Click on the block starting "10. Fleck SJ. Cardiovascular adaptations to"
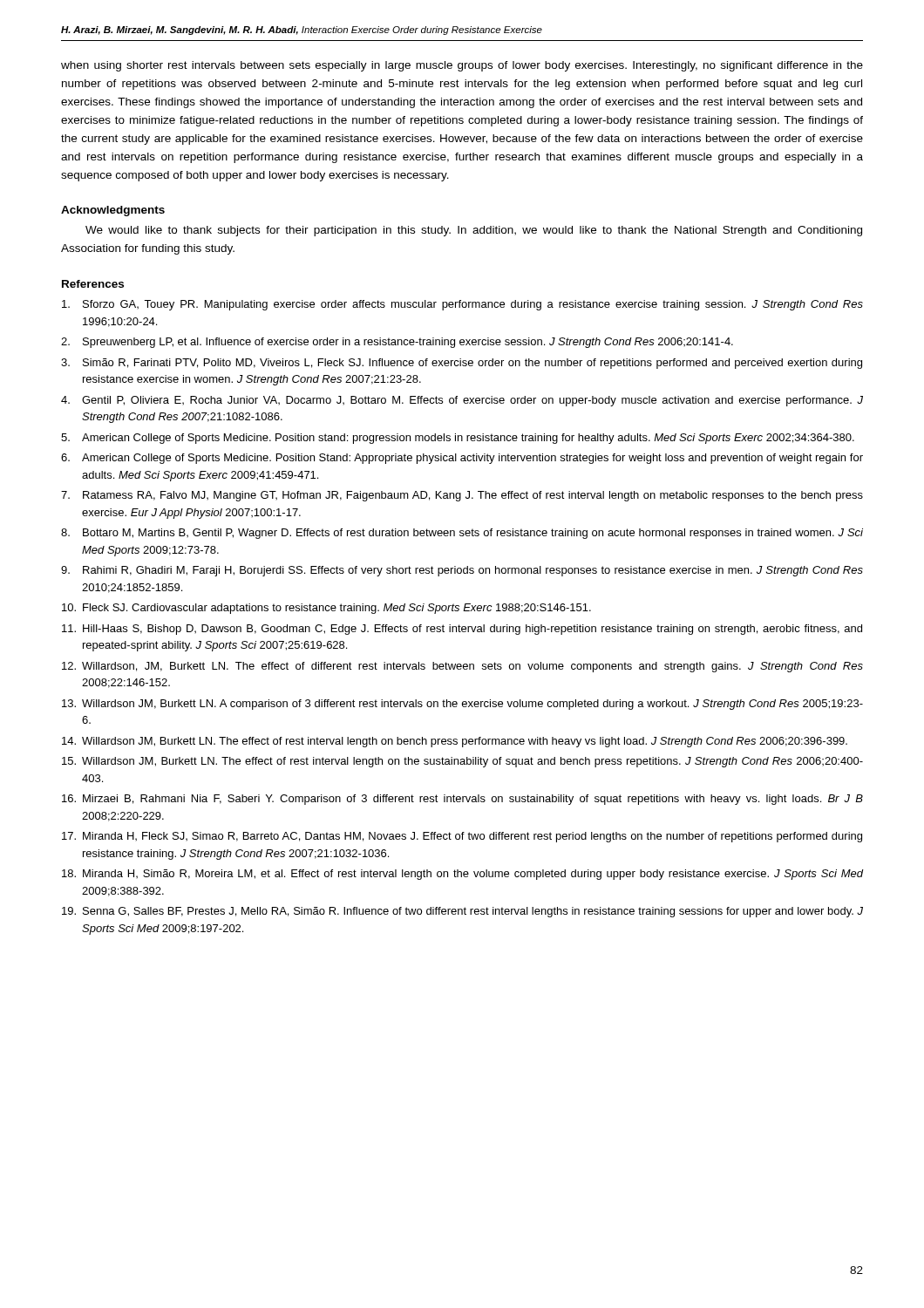The height and width of the screenshot is (1308, 924). [x=462, y=608]
